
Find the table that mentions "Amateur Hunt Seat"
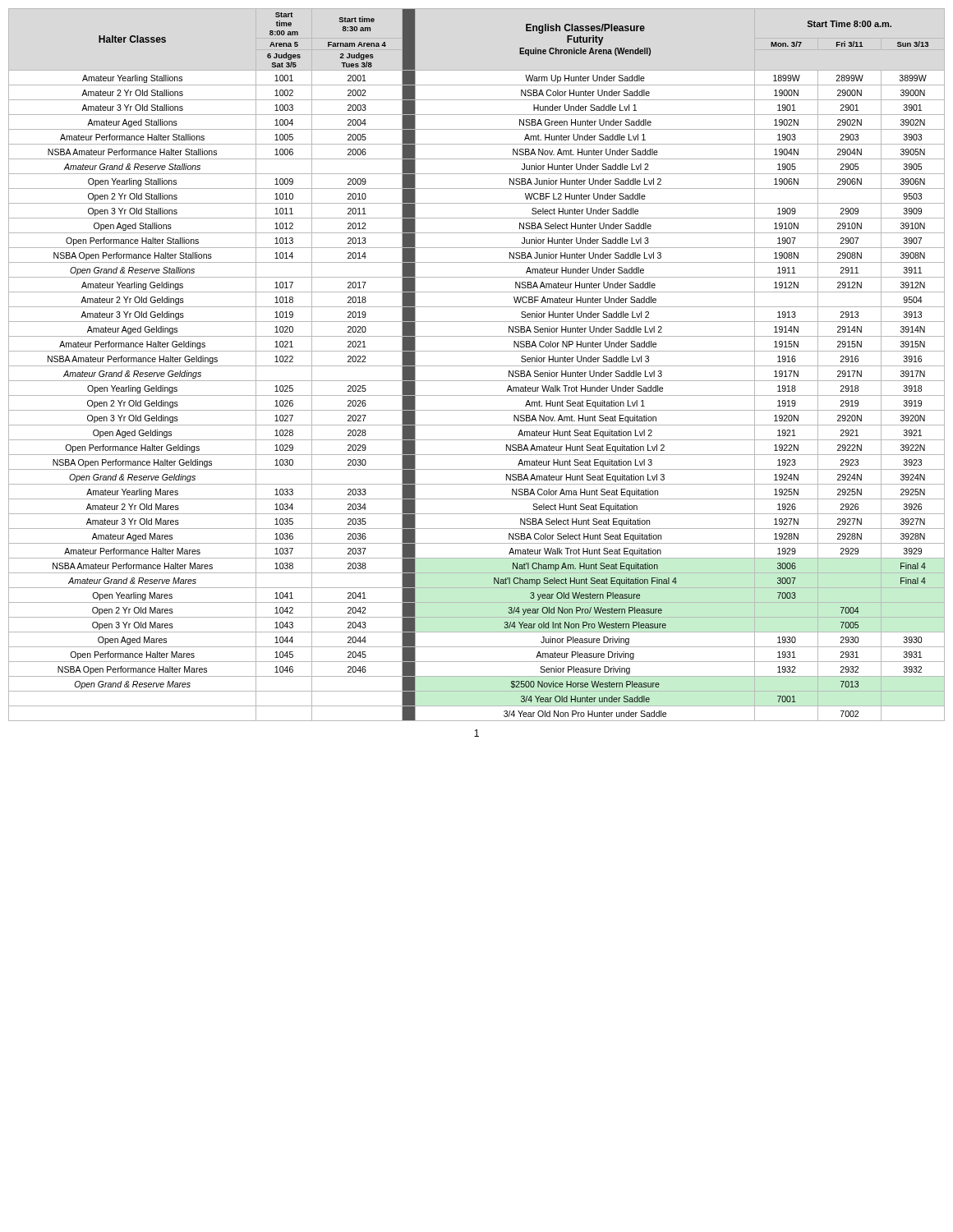(476, 365)
